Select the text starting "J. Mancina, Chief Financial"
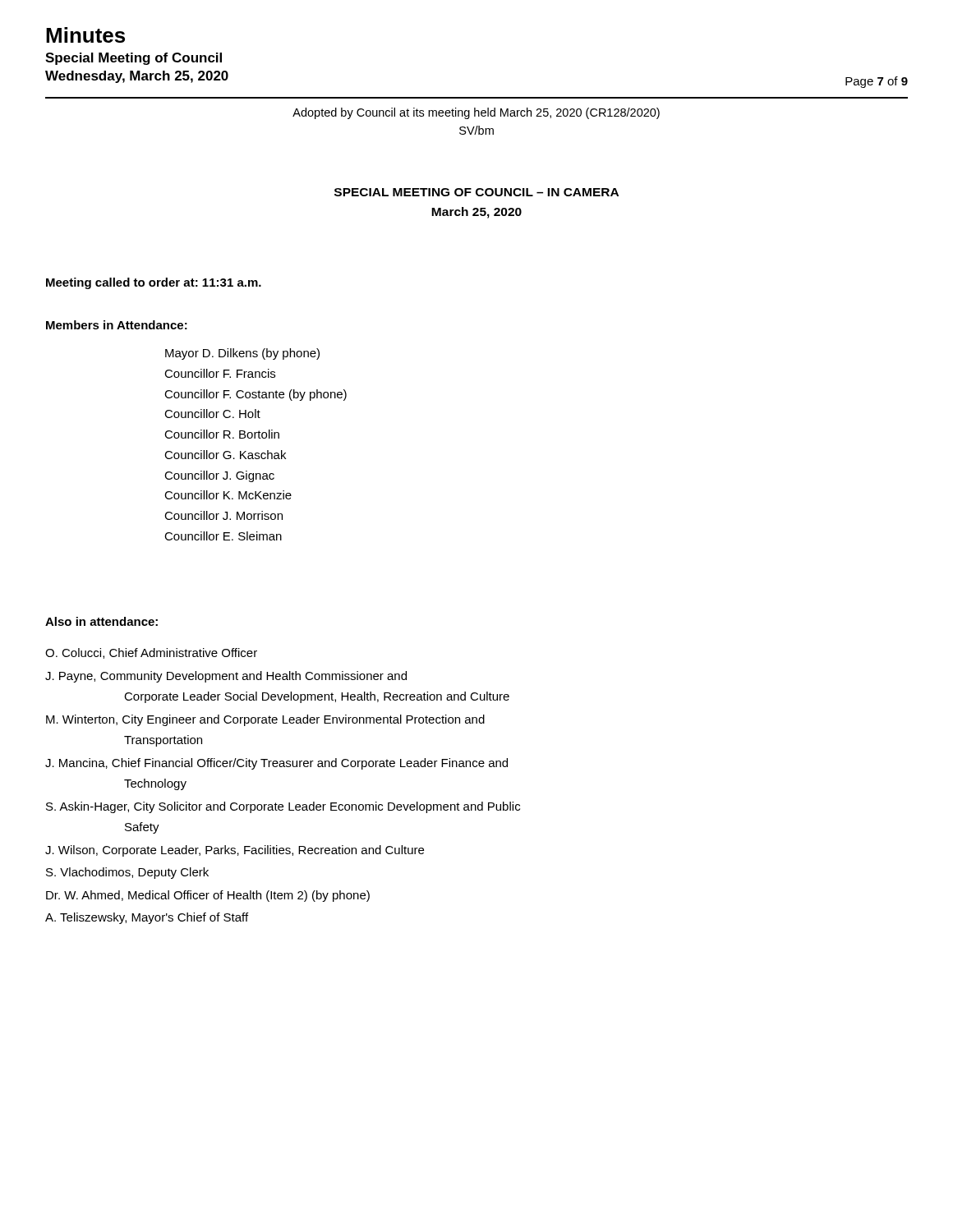The image size is (953, 1232). 277,773
